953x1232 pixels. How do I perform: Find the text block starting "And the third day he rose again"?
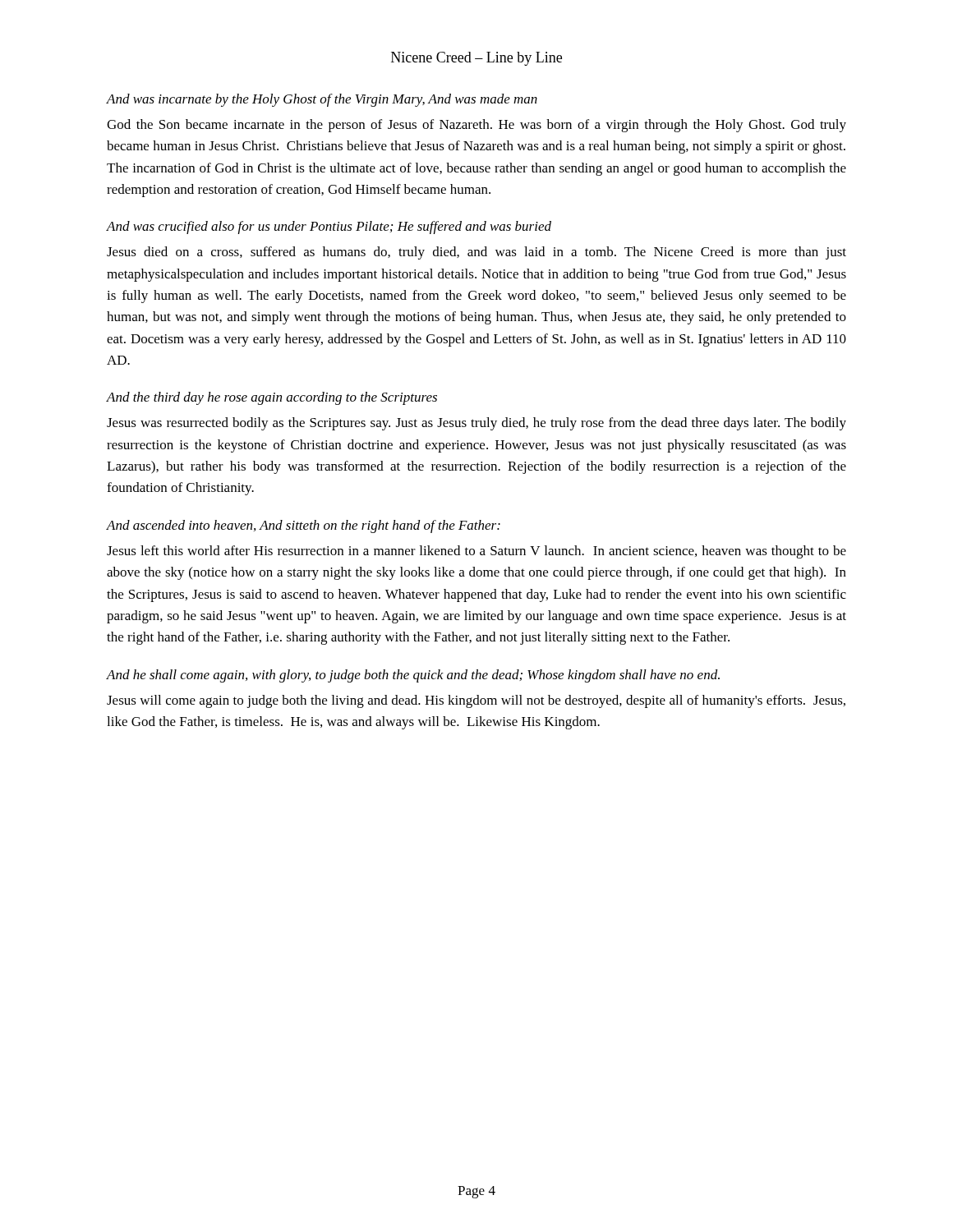point(272,398)
